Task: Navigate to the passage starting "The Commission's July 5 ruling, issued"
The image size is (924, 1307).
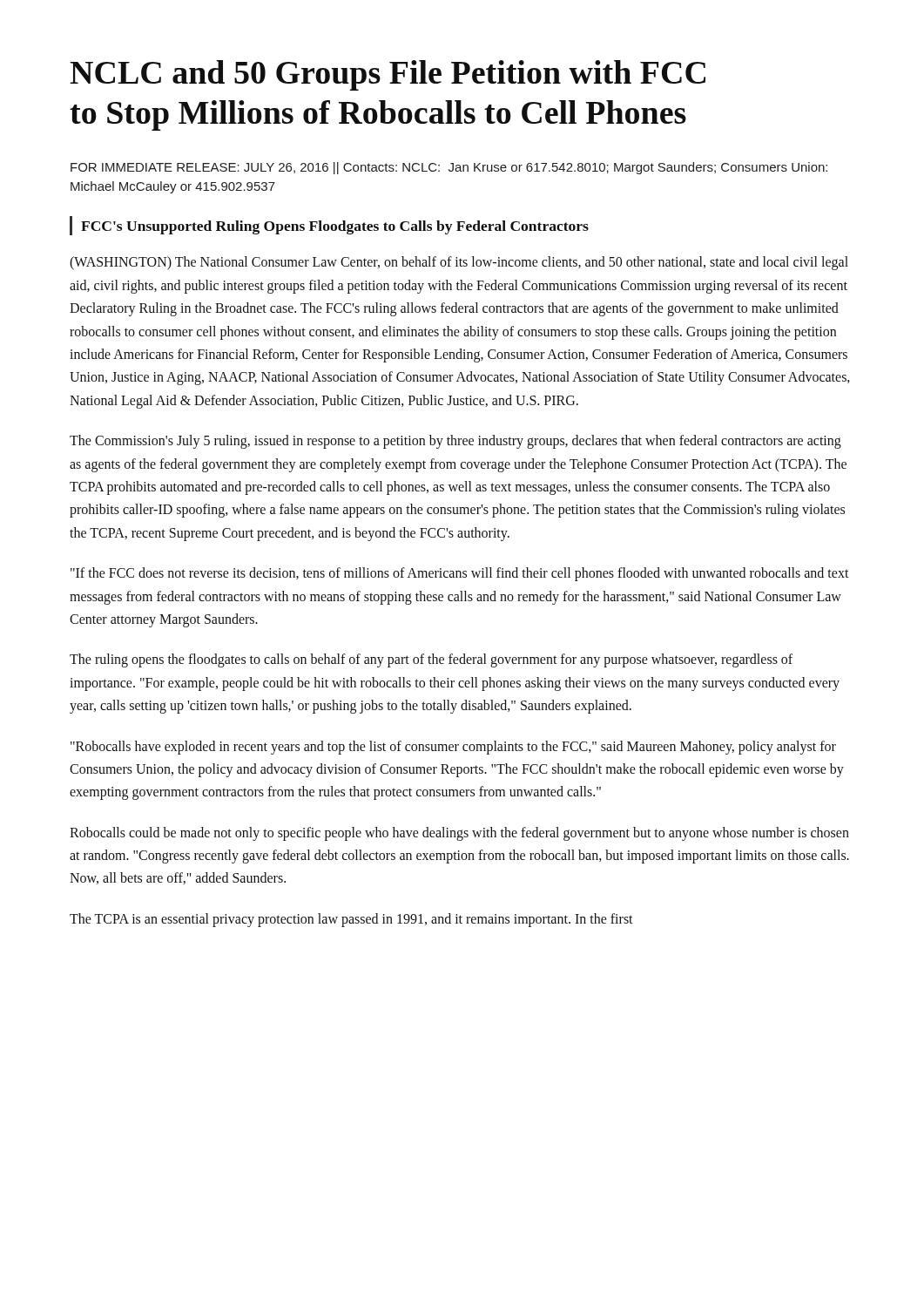Action: [x=458, y=487]
